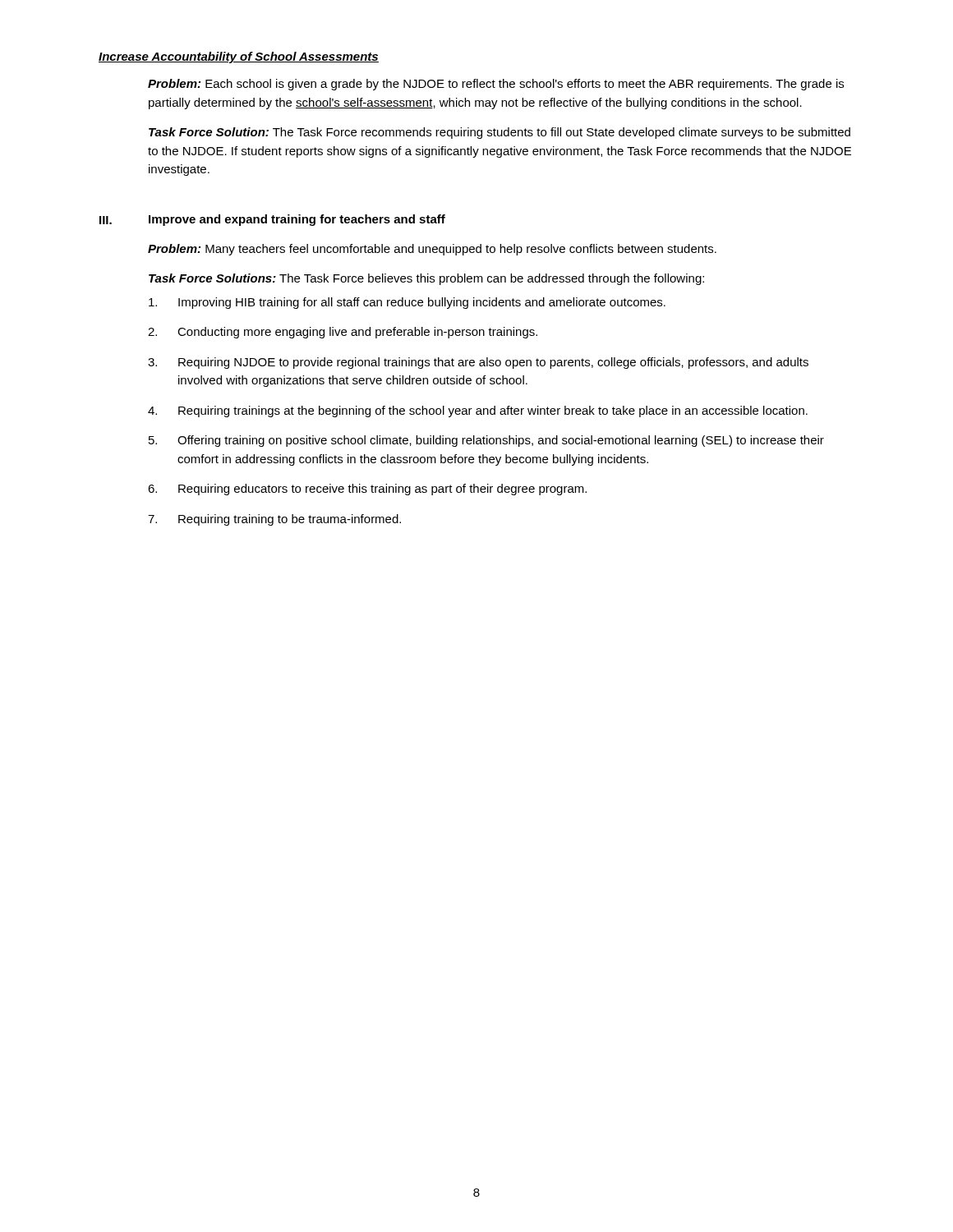This screenshot has height=1232, width=953.
Task: Click where it says "7. Requiring training to be trauma-informed."
Action: tap(274, 520)
